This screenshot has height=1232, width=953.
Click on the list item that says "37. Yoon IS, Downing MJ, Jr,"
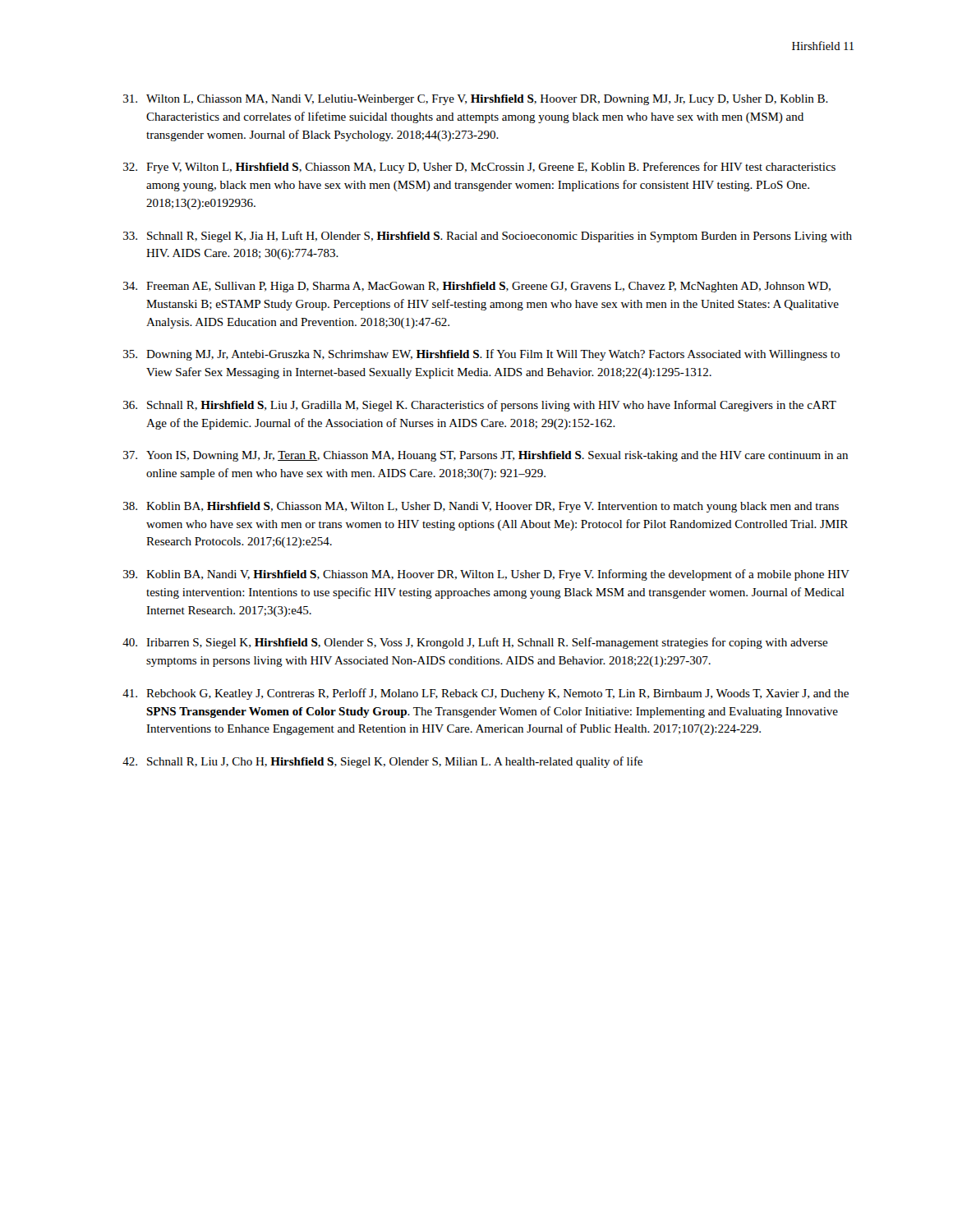[x=476, y=465]
